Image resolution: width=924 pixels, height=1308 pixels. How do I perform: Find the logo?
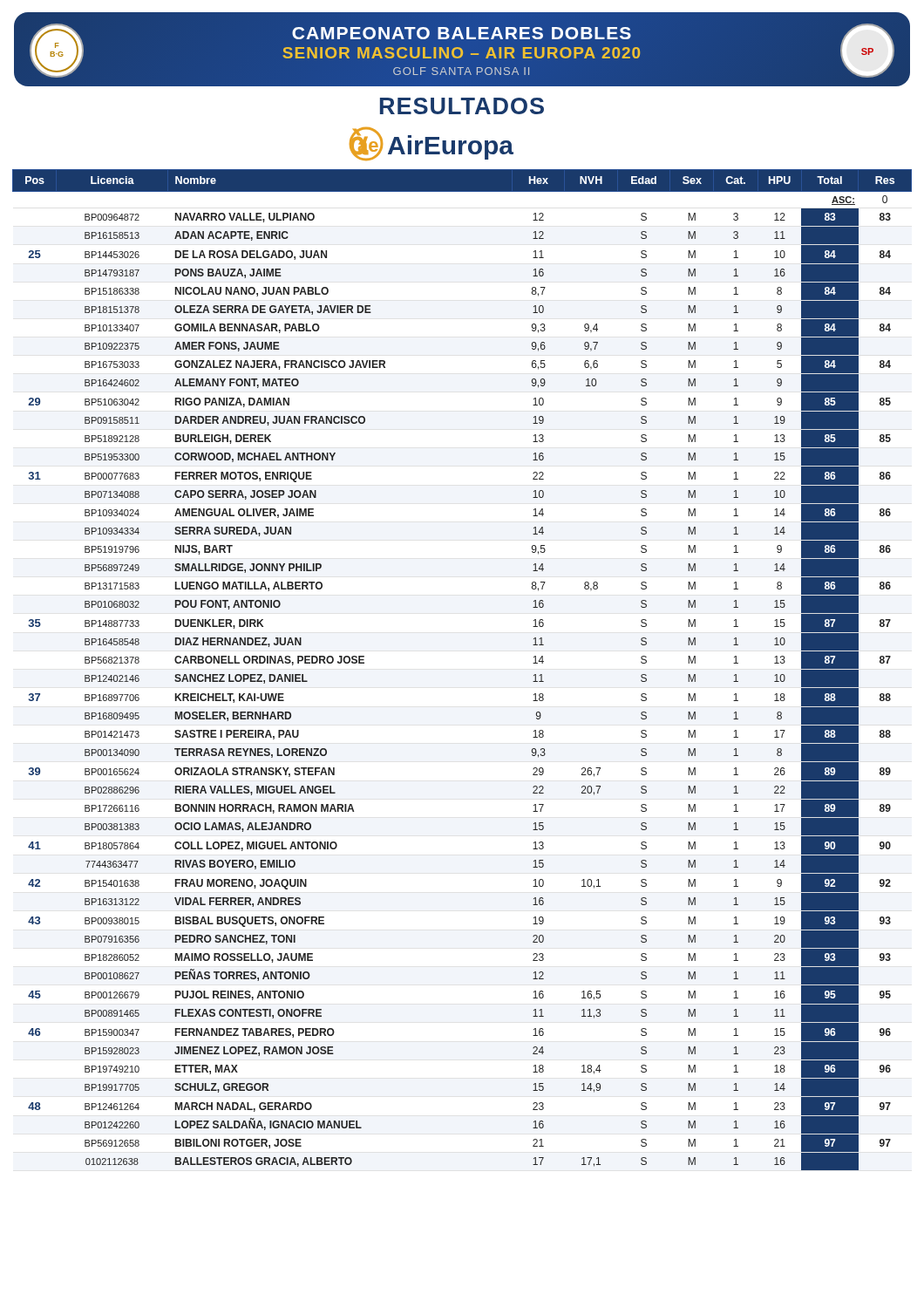coord(462,144)
